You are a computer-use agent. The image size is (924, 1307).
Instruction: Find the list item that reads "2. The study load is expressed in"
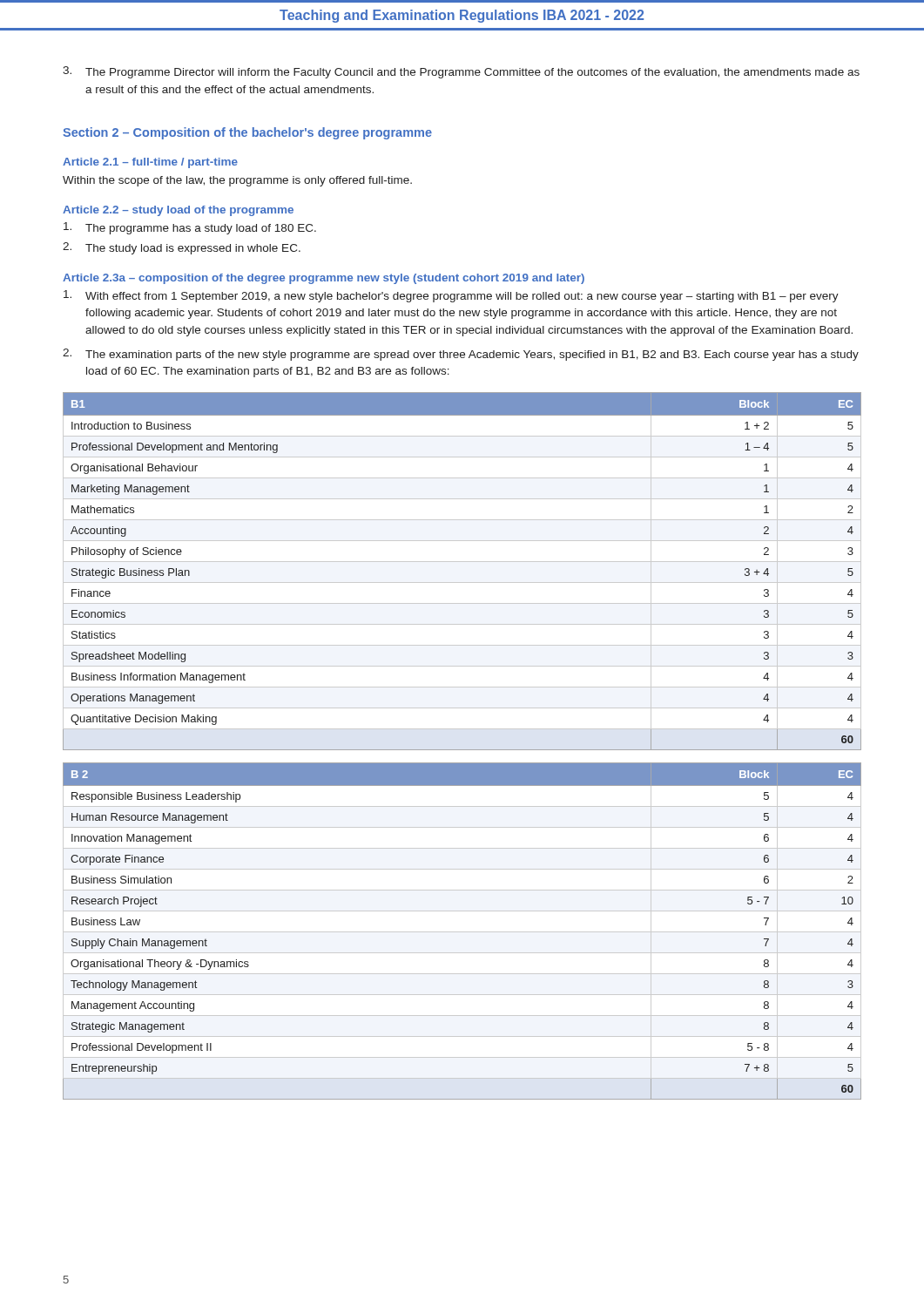[x=182, y=248]
